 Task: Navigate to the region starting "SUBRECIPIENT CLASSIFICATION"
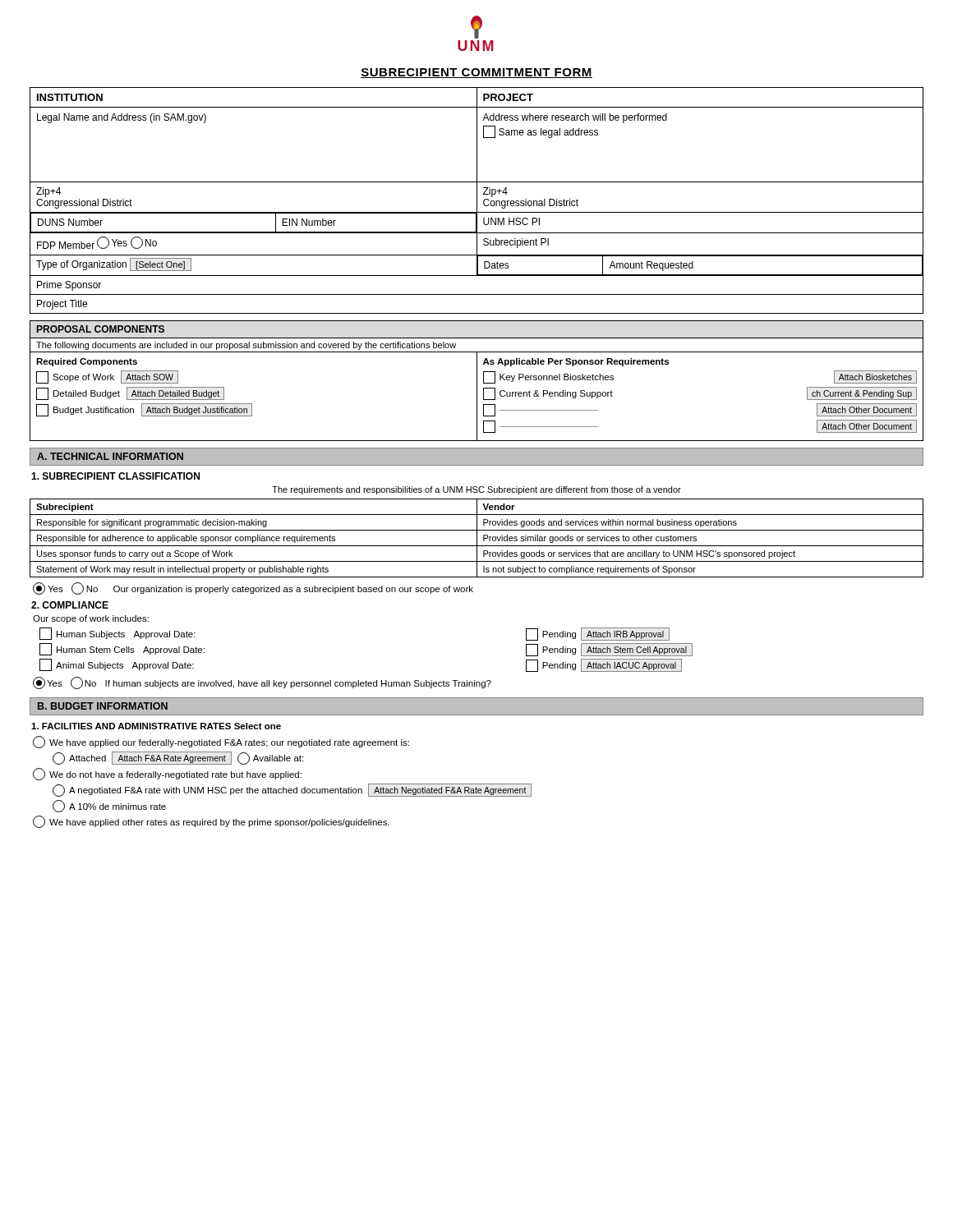point(116,476)
